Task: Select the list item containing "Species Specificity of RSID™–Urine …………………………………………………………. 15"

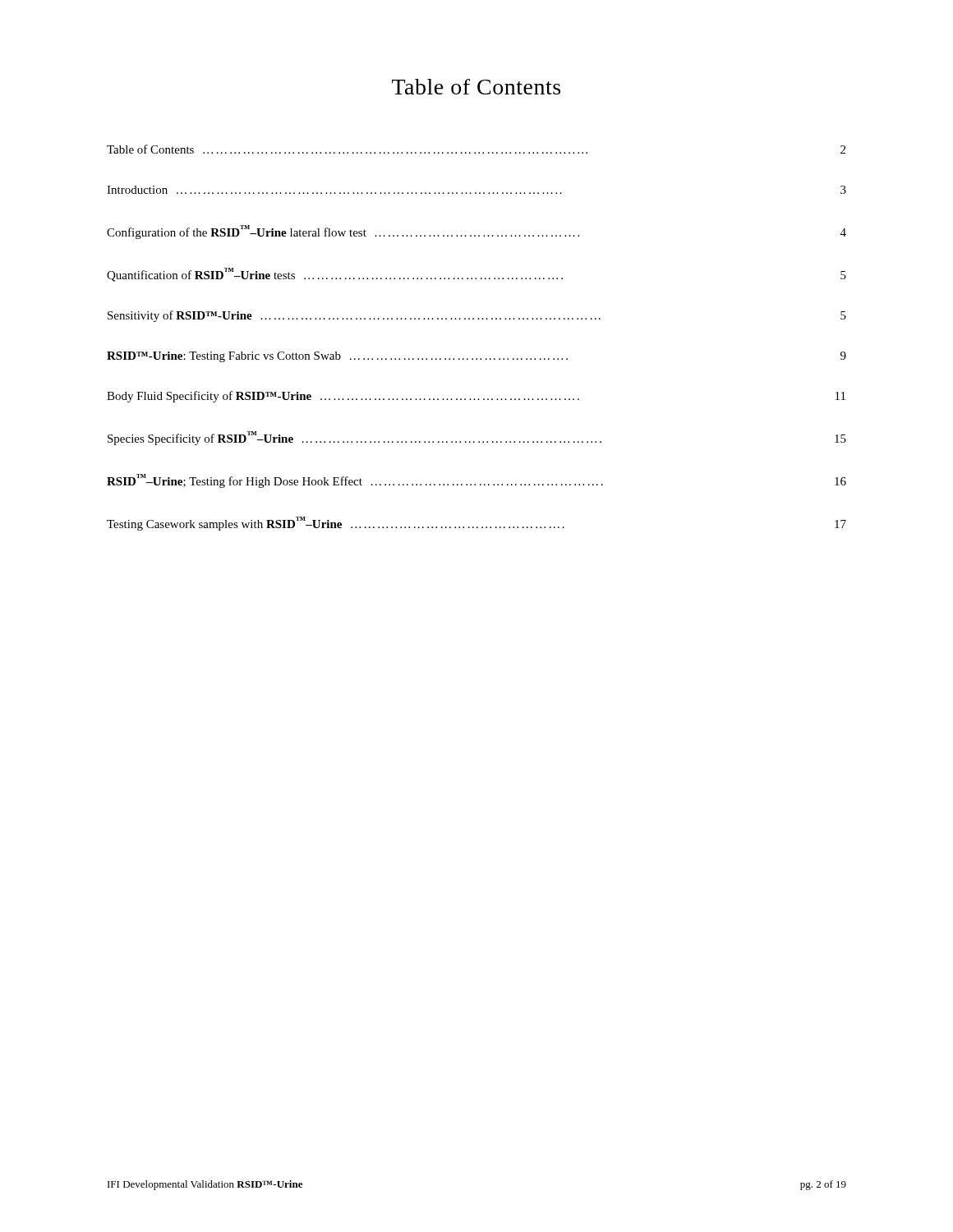Action: tap(476, 438)
